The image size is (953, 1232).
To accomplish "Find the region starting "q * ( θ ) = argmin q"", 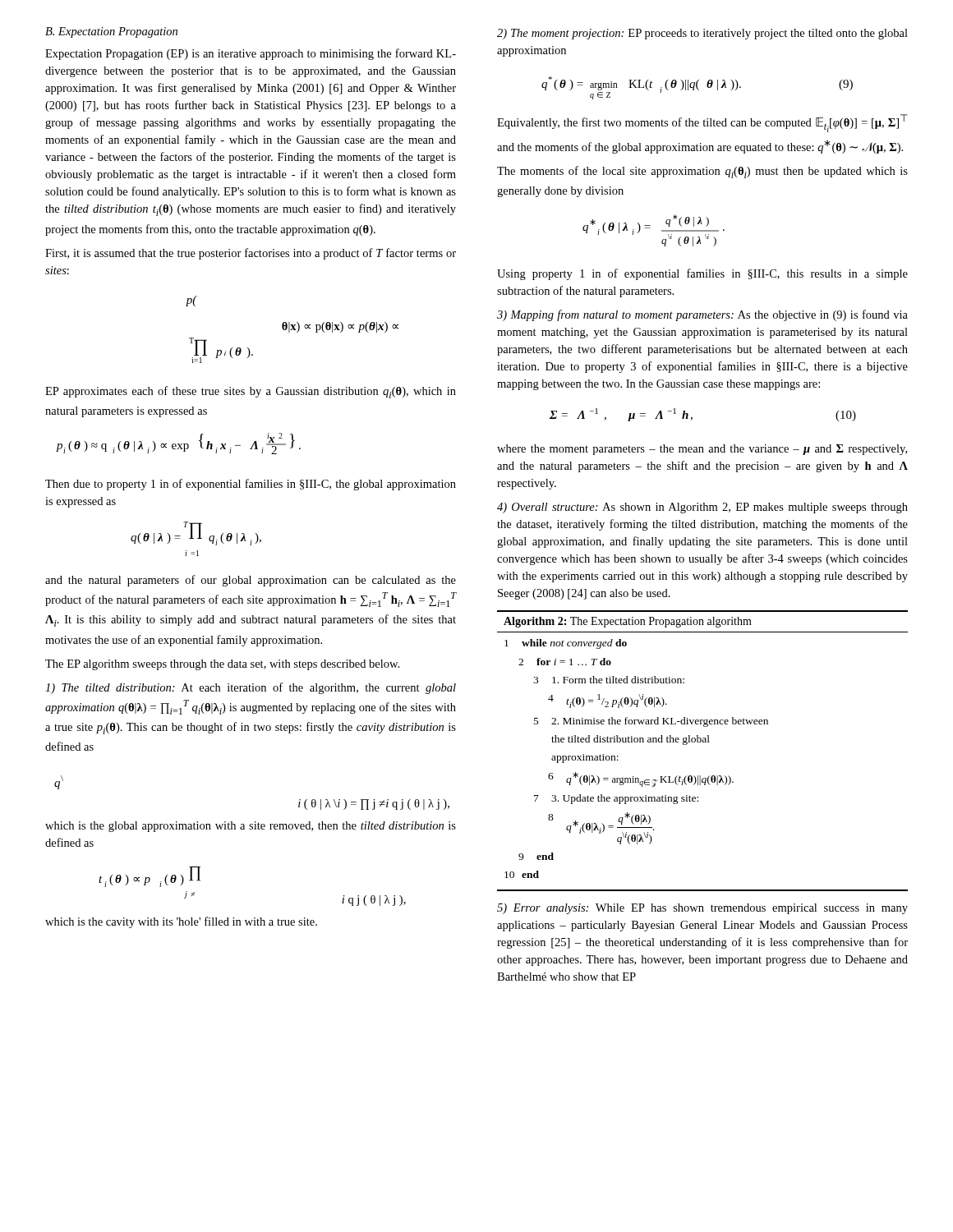I will click(702, 84).
